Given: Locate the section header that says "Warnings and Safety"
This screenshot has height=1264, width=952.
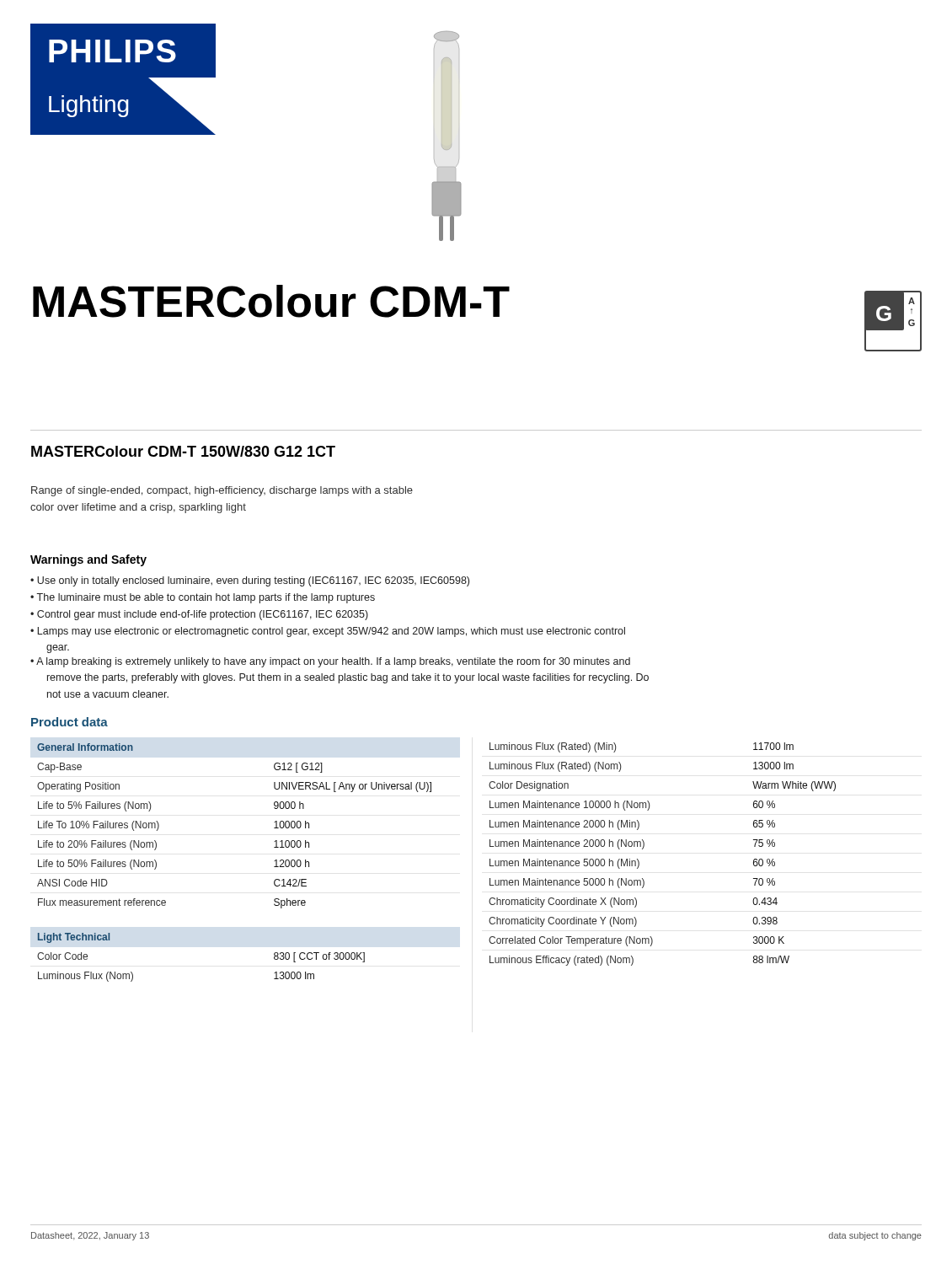Looking at the screenshot, I should click(x=88, y=560).
